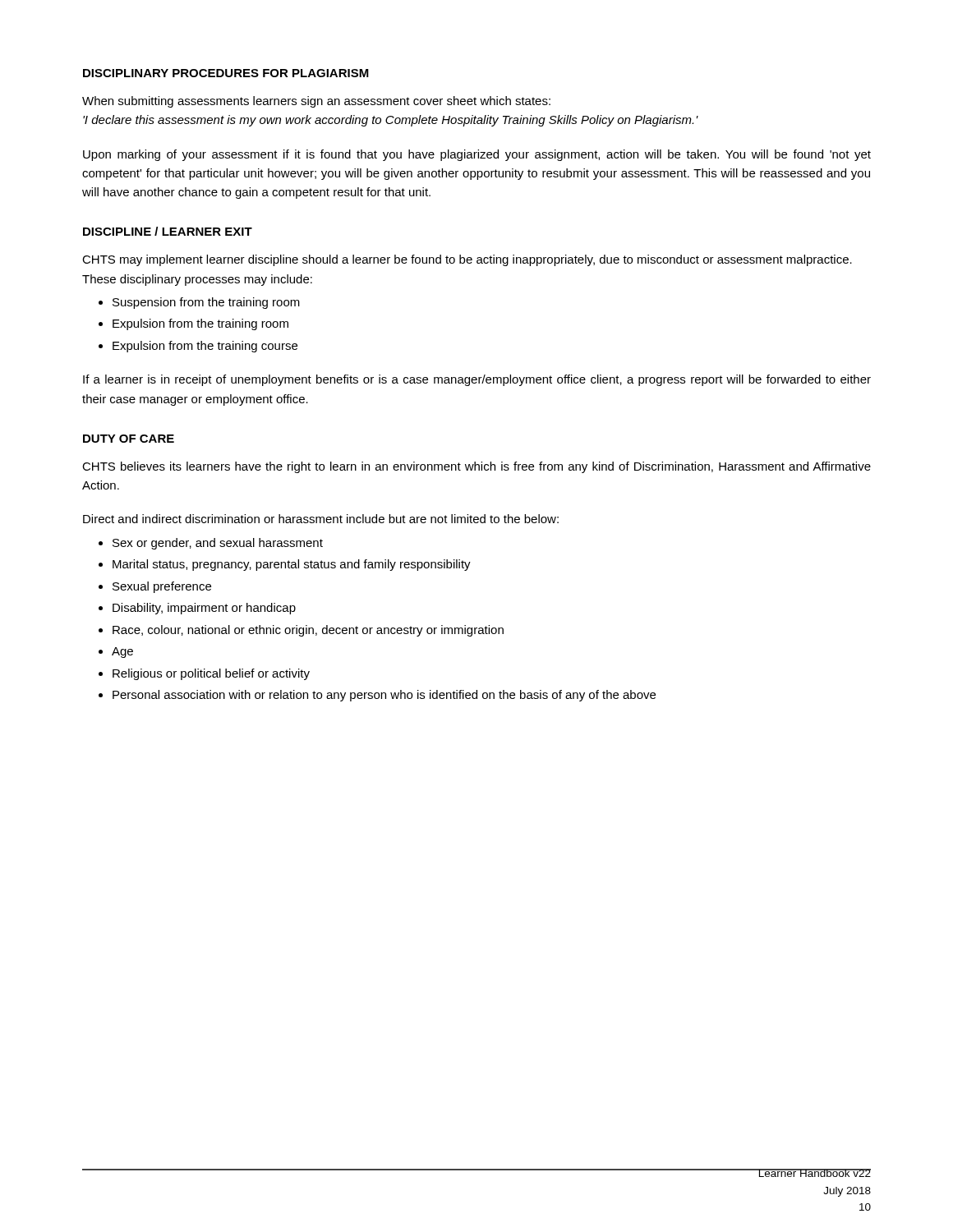Viewport: 953px width, 1232px height.
Task: Select the list item with the text "Personal association with or"
Action: (x=384, y=694)
